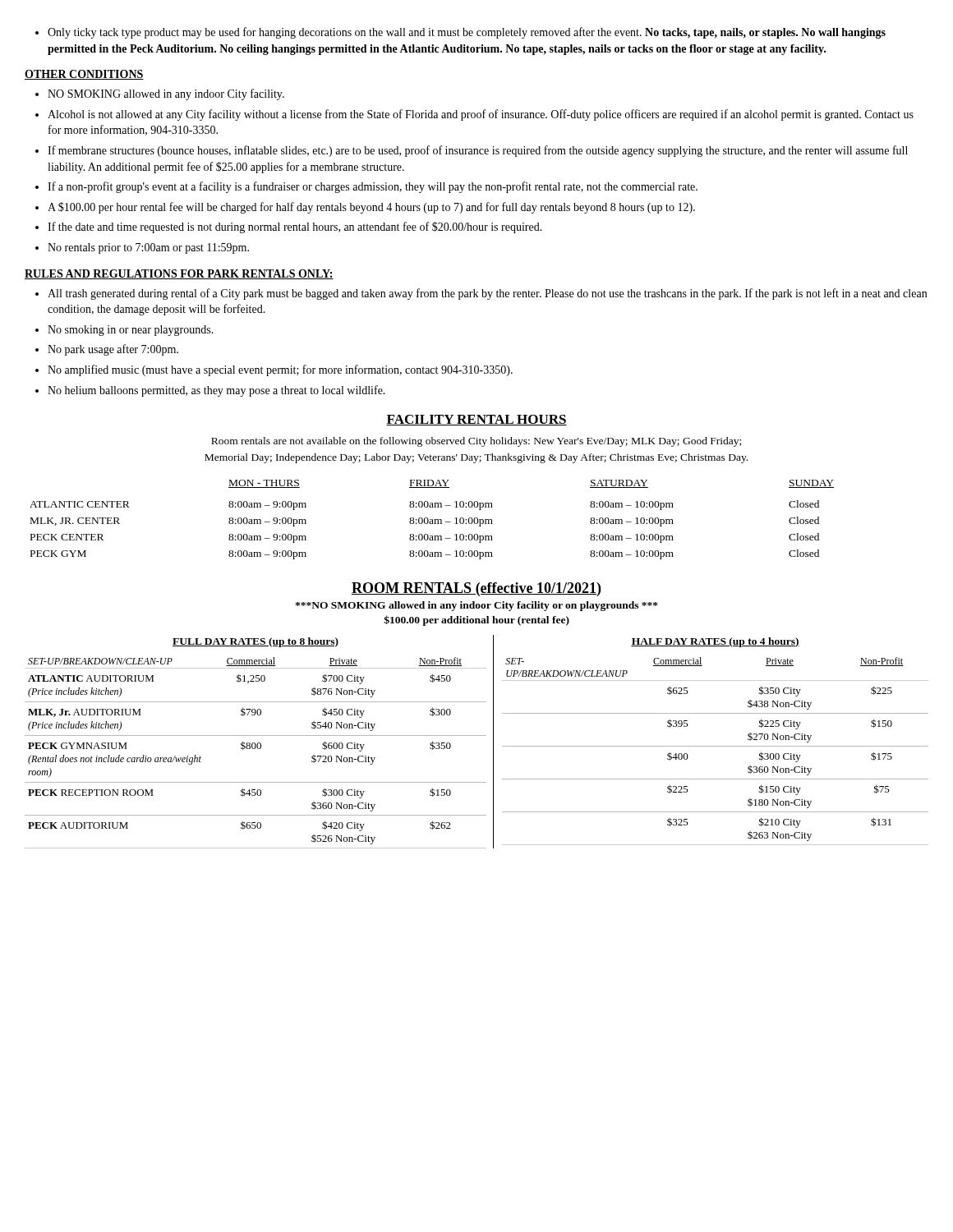Select the table that reads "$450 City $540"
Viewport: 953px width, 1232px height.
[x=476, y=741]
